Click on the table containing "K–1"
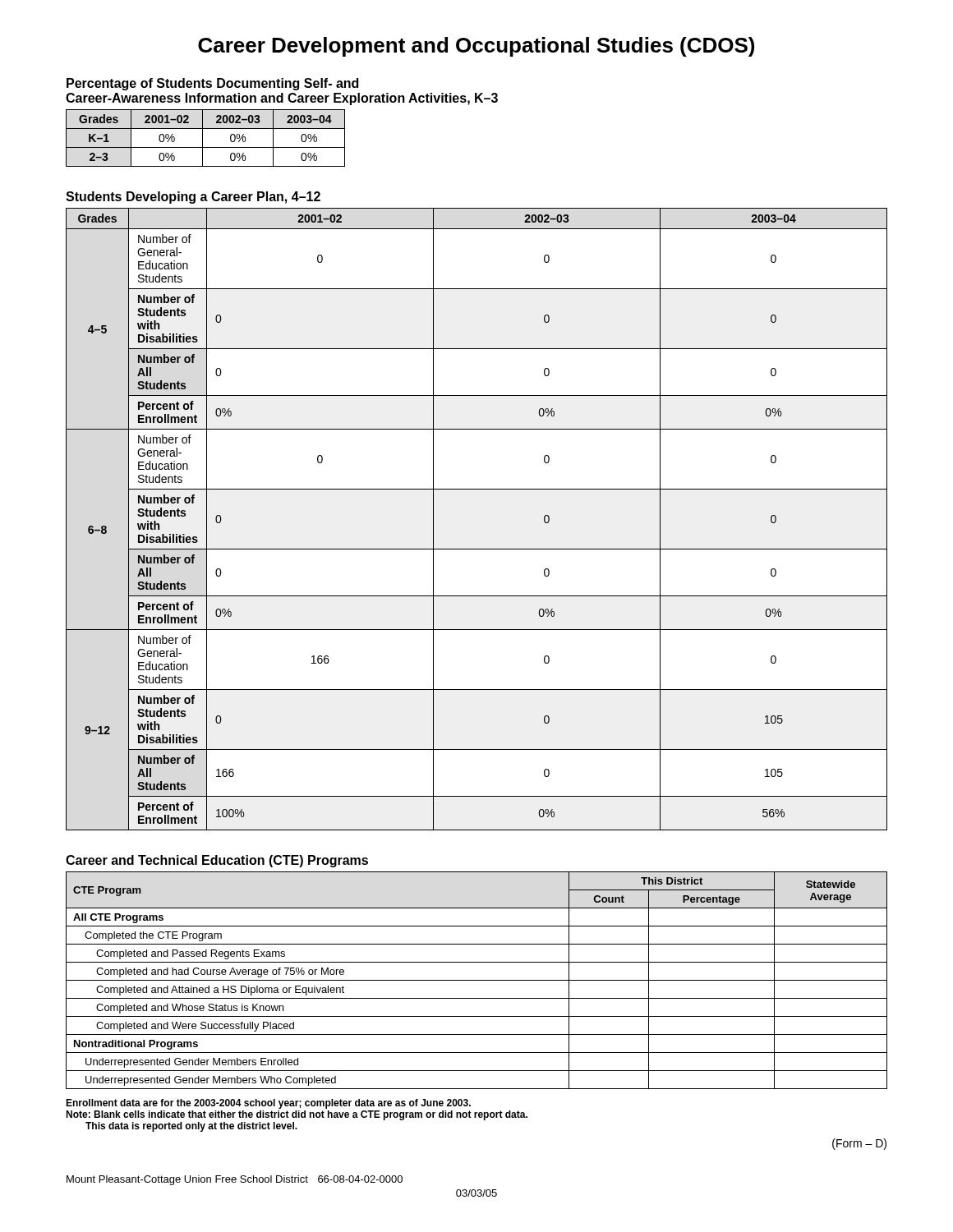This screenshot has width=953, height=1232. (476, 138)
